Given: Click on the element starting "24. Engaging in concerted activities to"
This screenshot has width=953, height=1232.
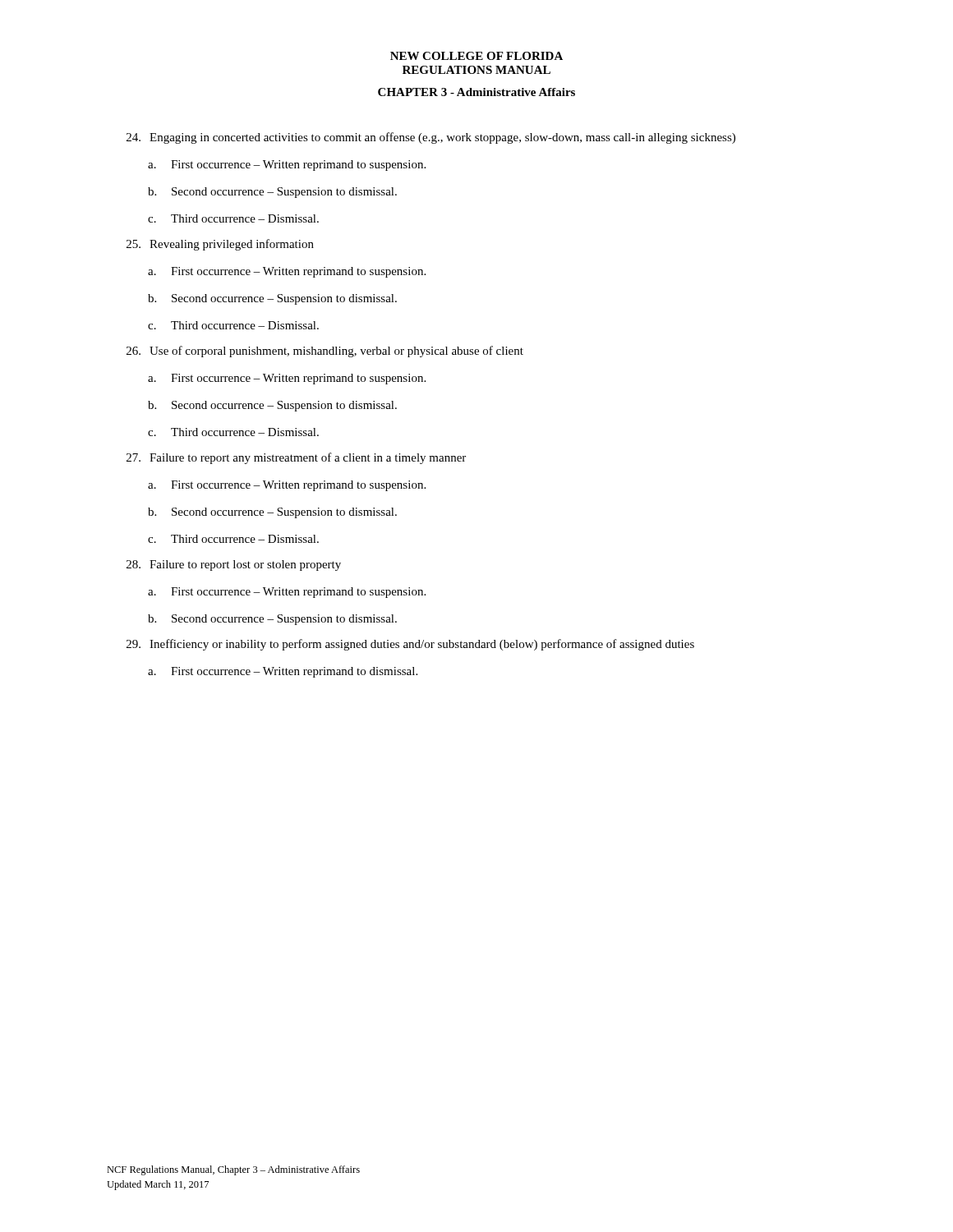Looking at the screenshot, I should 476,138.
